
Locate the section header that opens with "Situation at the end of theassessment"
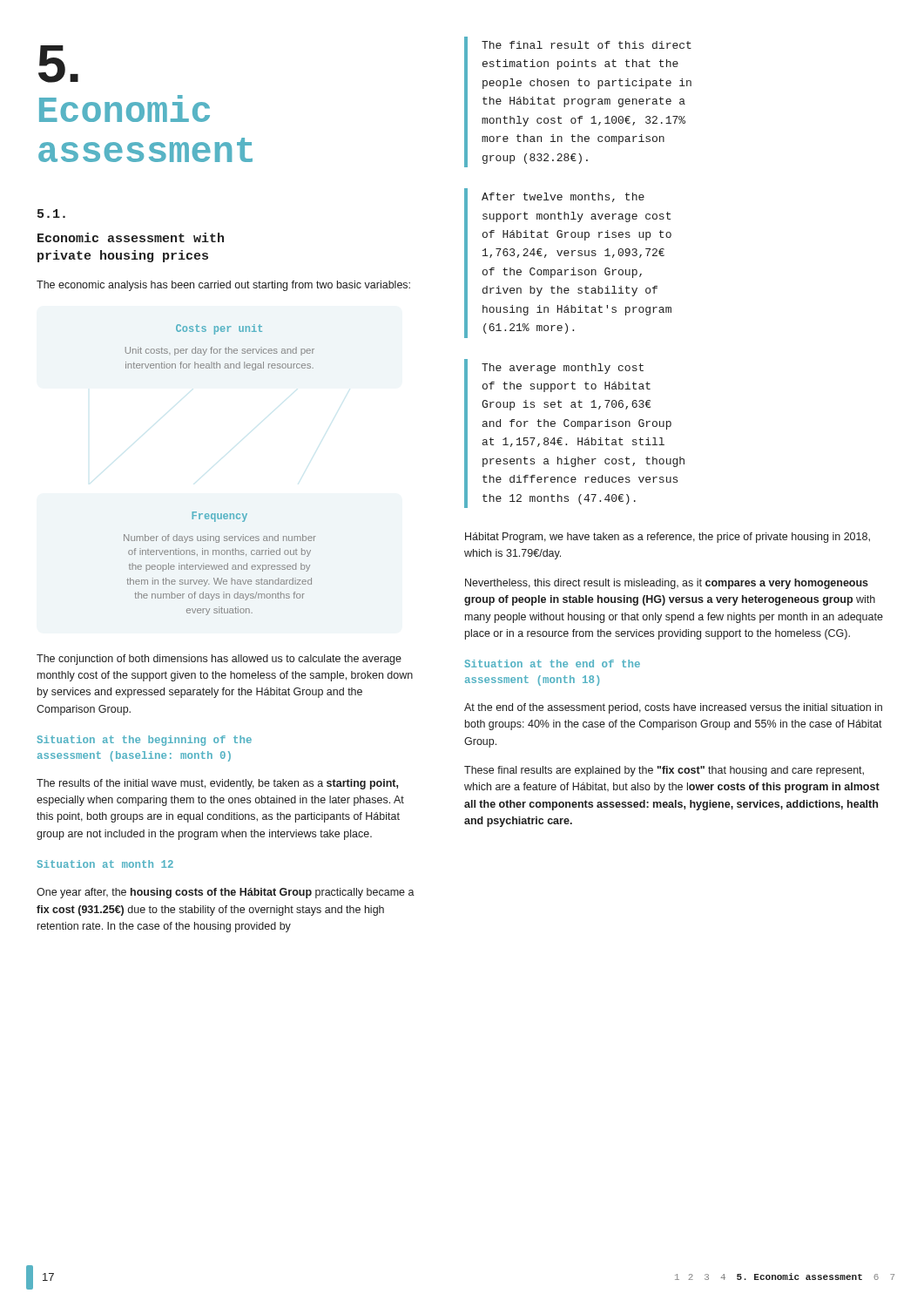(x=553, y=664)
